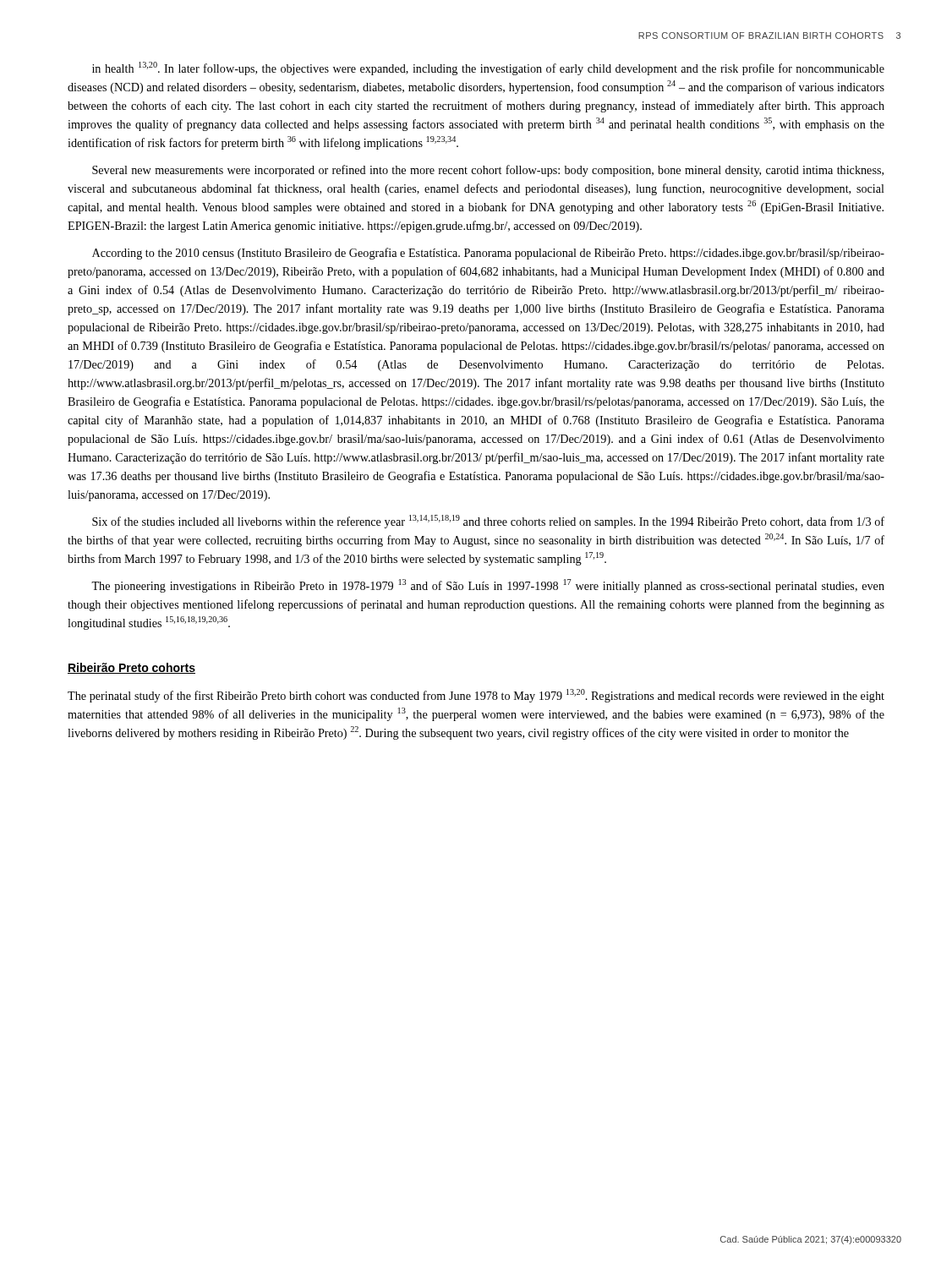Select the text block that says "in health 13,20."
This screenshot has width=952, height=1268.
(x=476, y=105)
